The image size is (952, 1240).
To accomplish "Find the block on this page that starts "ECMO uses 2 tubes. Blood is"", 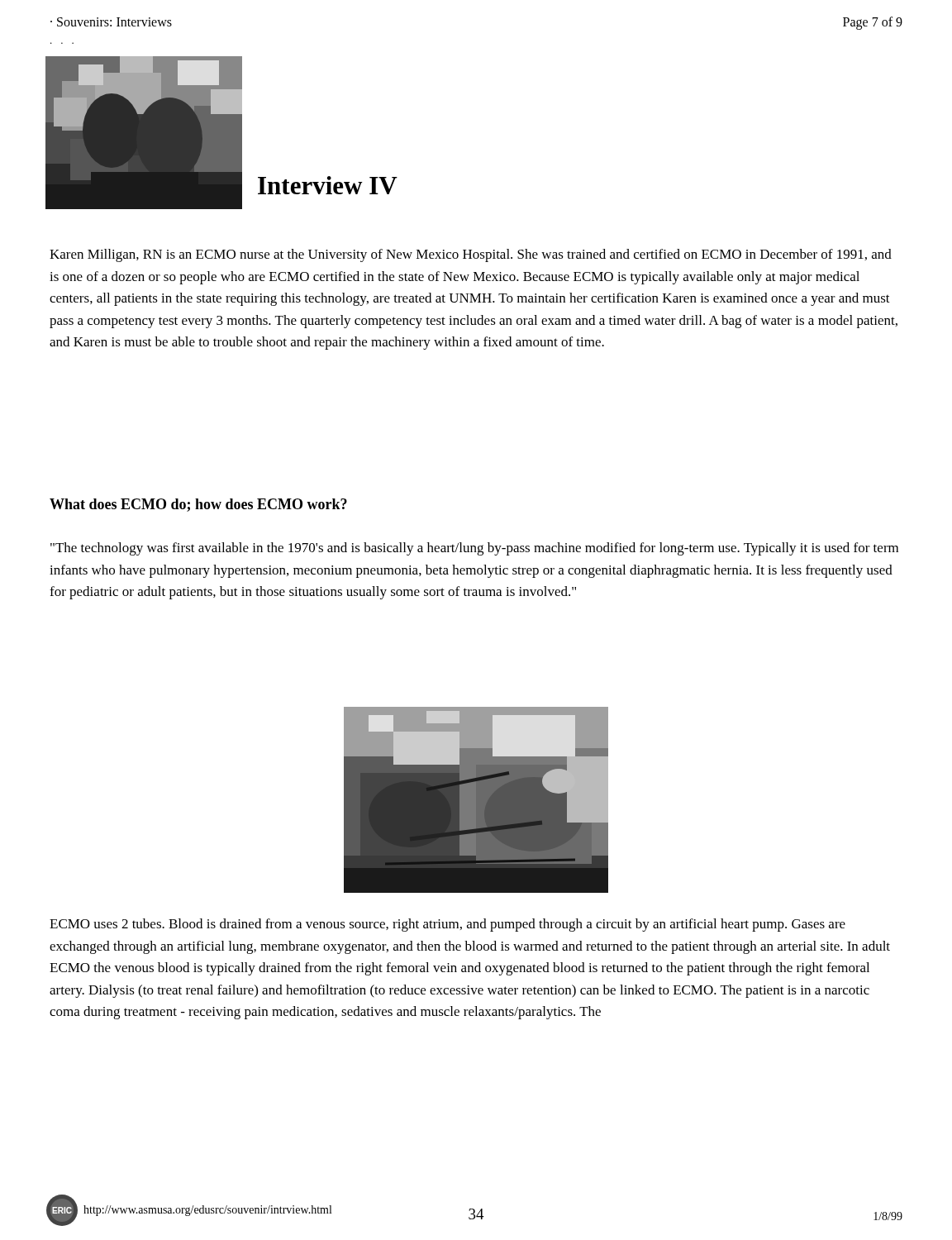I will [470, 968].
